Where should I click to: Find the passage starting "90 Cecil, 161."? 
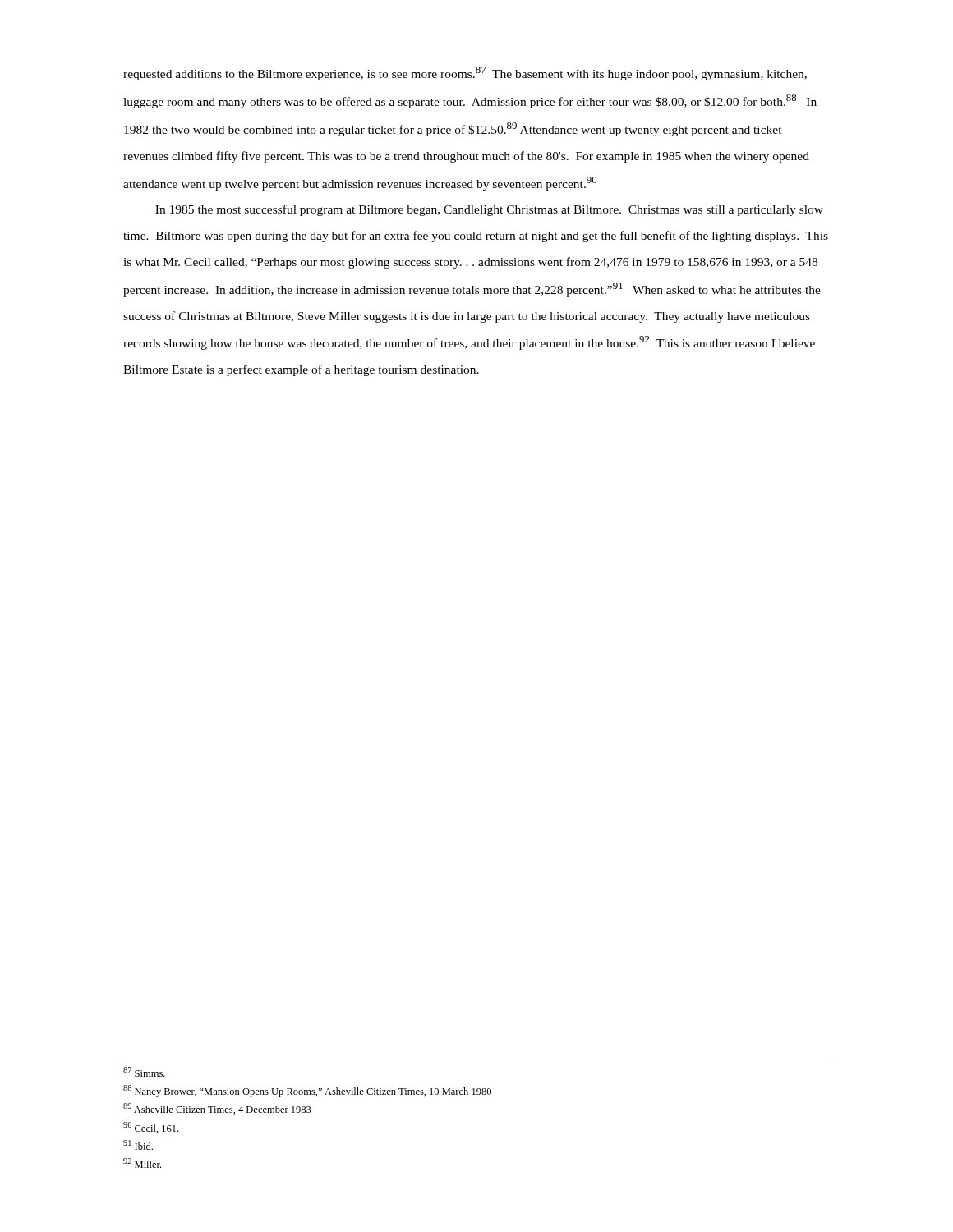click(x=151, y=1127)
